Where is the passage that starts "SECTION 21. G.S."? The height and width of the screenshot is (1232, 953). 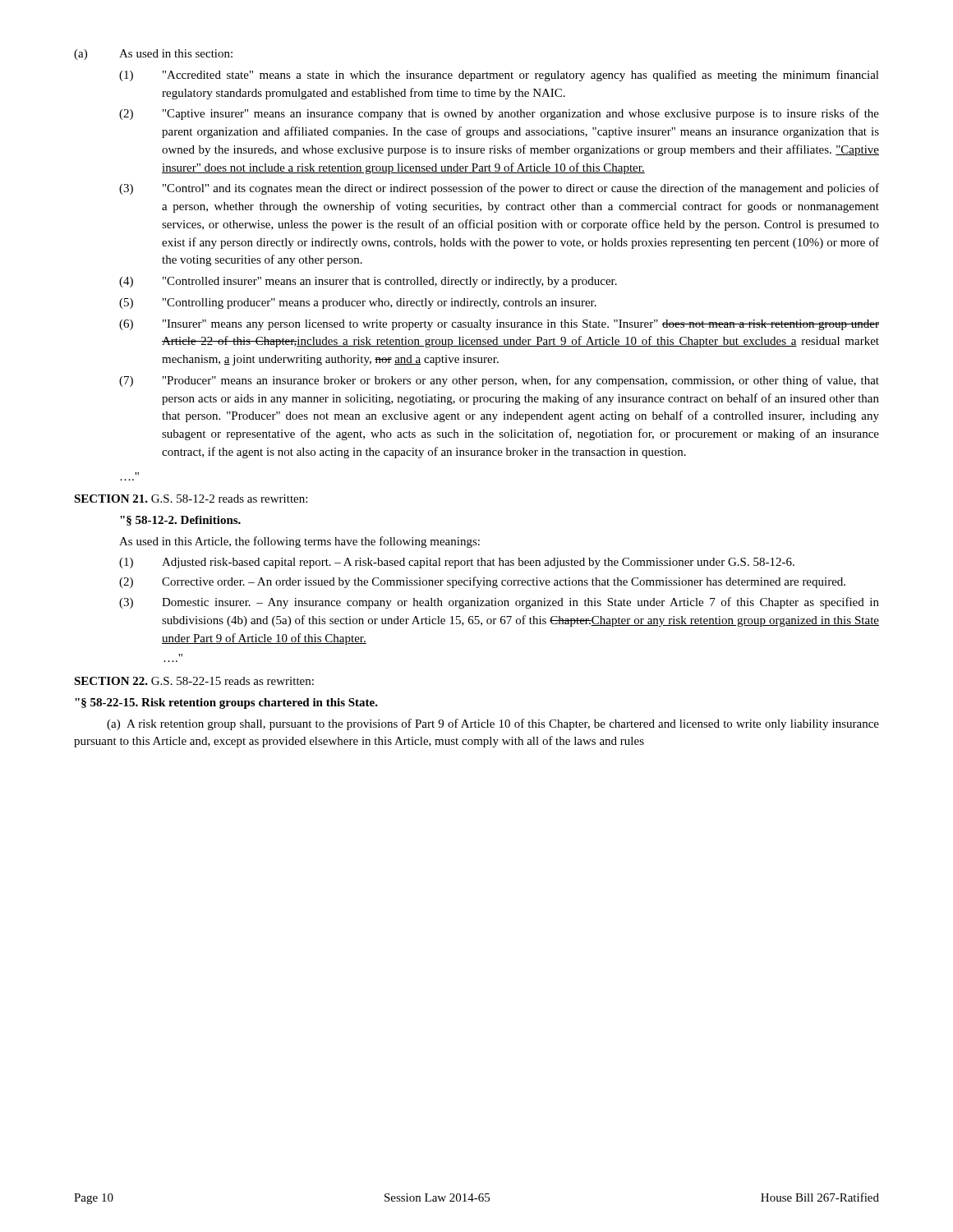(x=191, y=499)
